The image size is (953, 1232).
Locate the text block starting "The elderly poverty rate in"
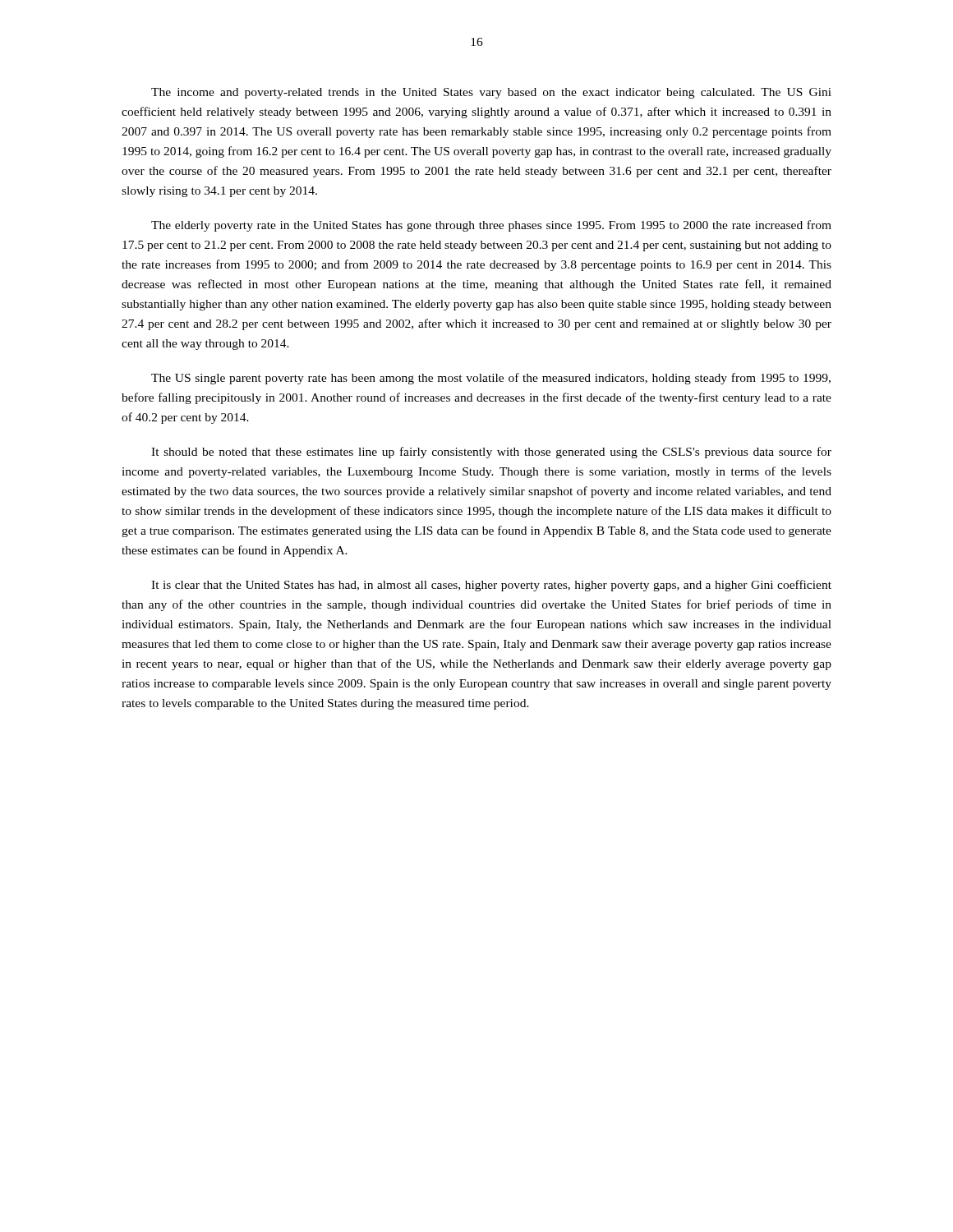click(476, 284)
